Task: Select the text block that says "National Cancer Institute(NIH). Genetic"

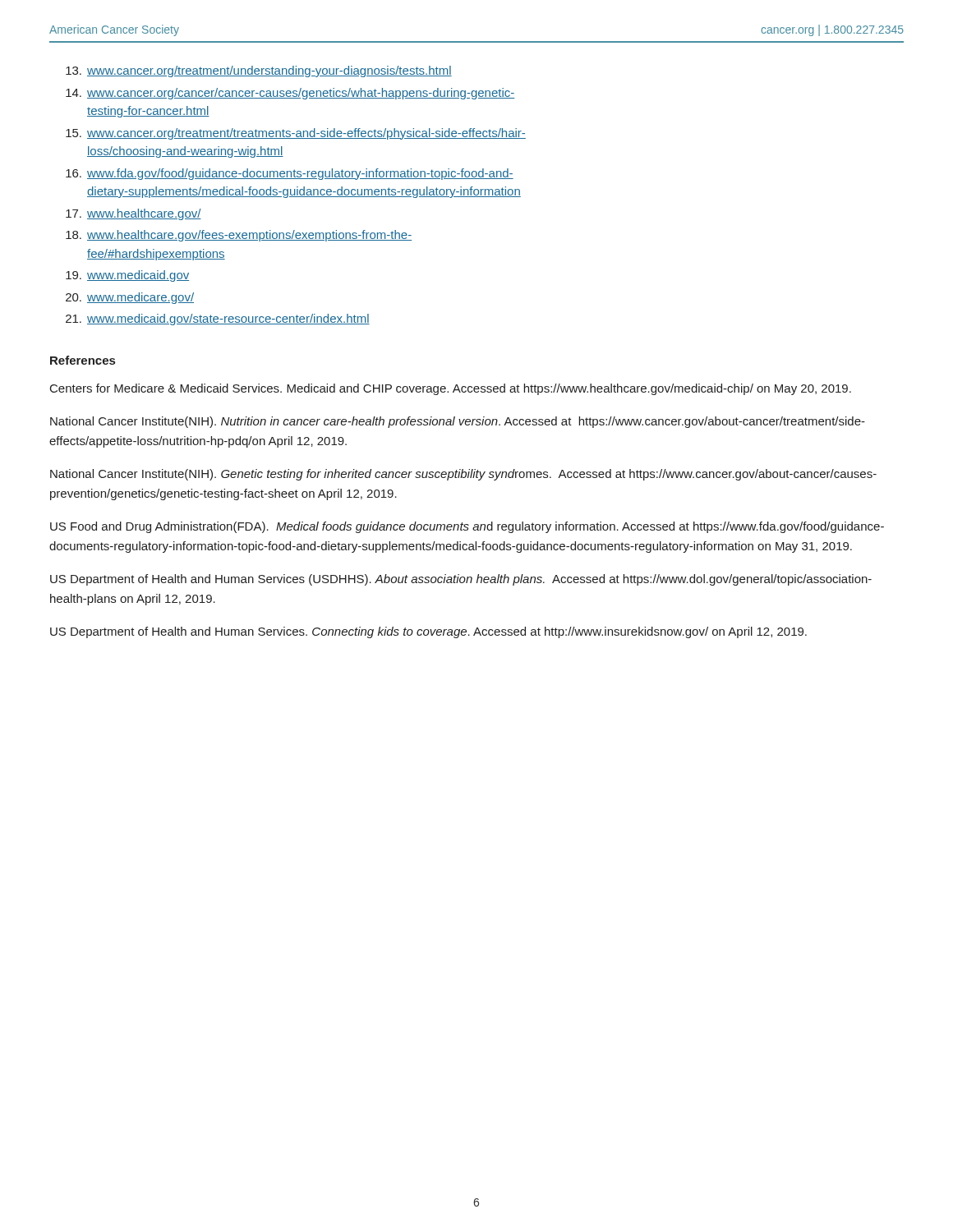Action: 463,483
